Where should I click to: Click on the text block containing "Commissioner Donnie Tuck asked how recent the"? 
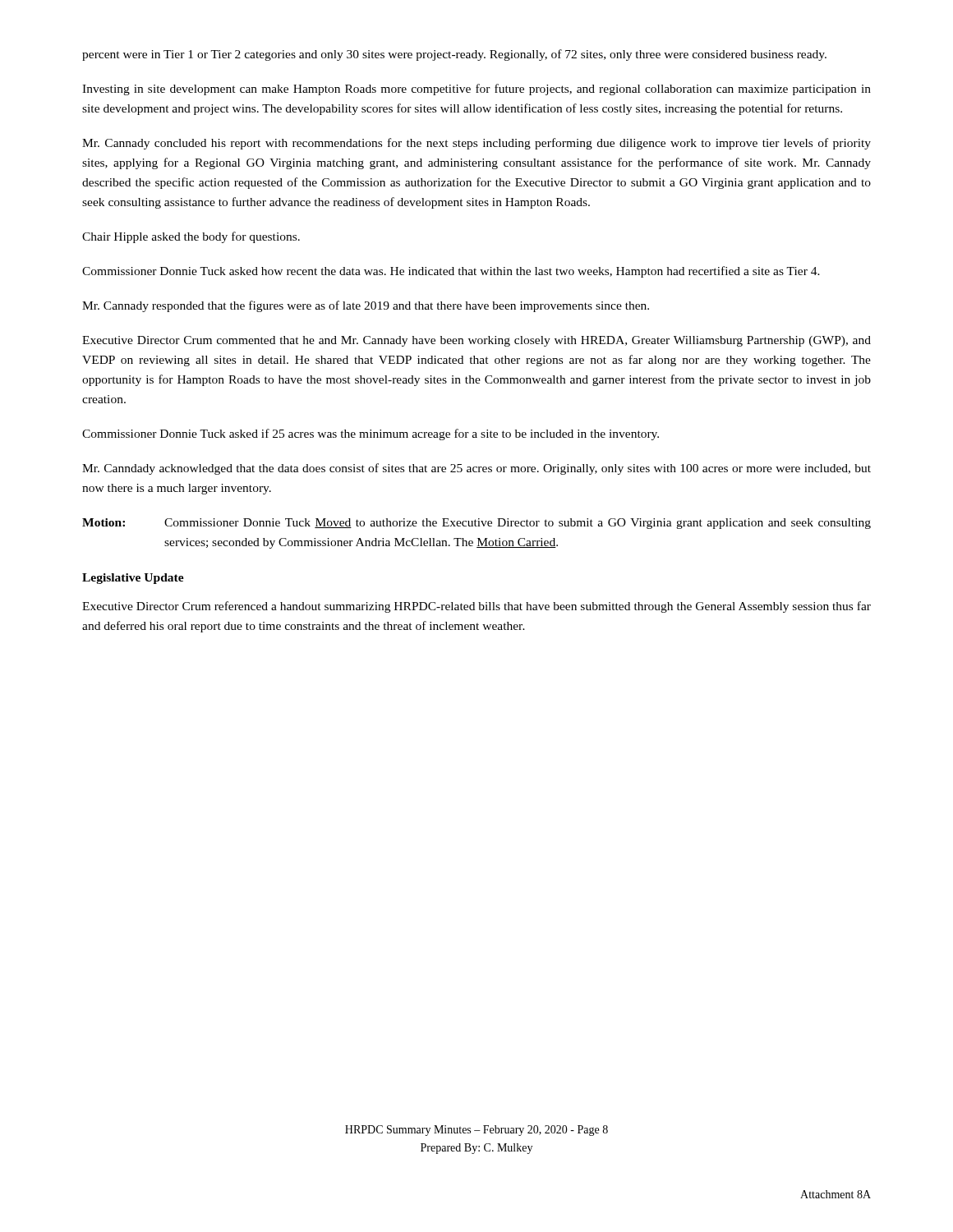coord(476,271)
